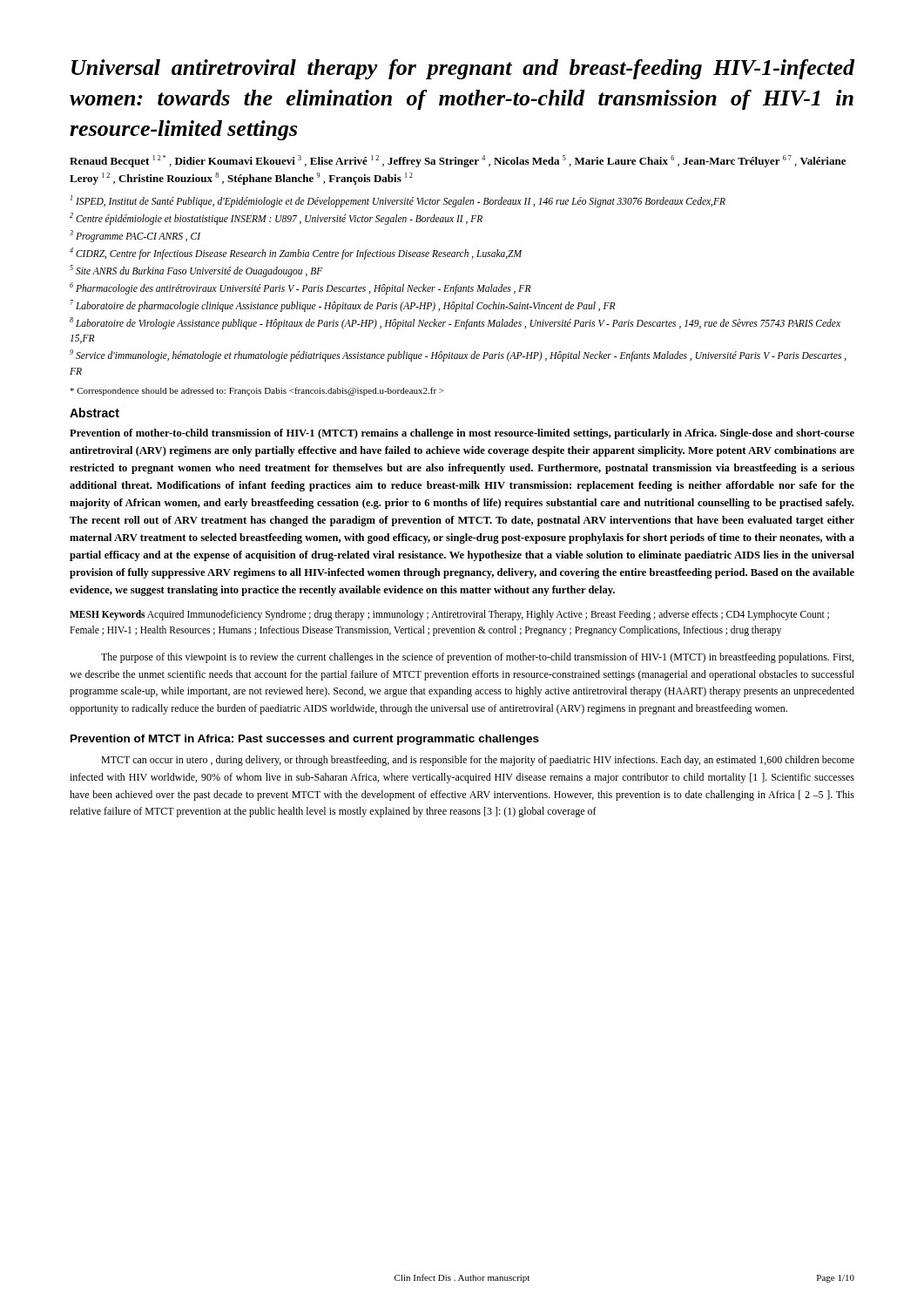Locate the footnote that says "1 ISPED, Institut de"
The height and width of the screenshot is (1307, 924).
click(x=398, y=200)
